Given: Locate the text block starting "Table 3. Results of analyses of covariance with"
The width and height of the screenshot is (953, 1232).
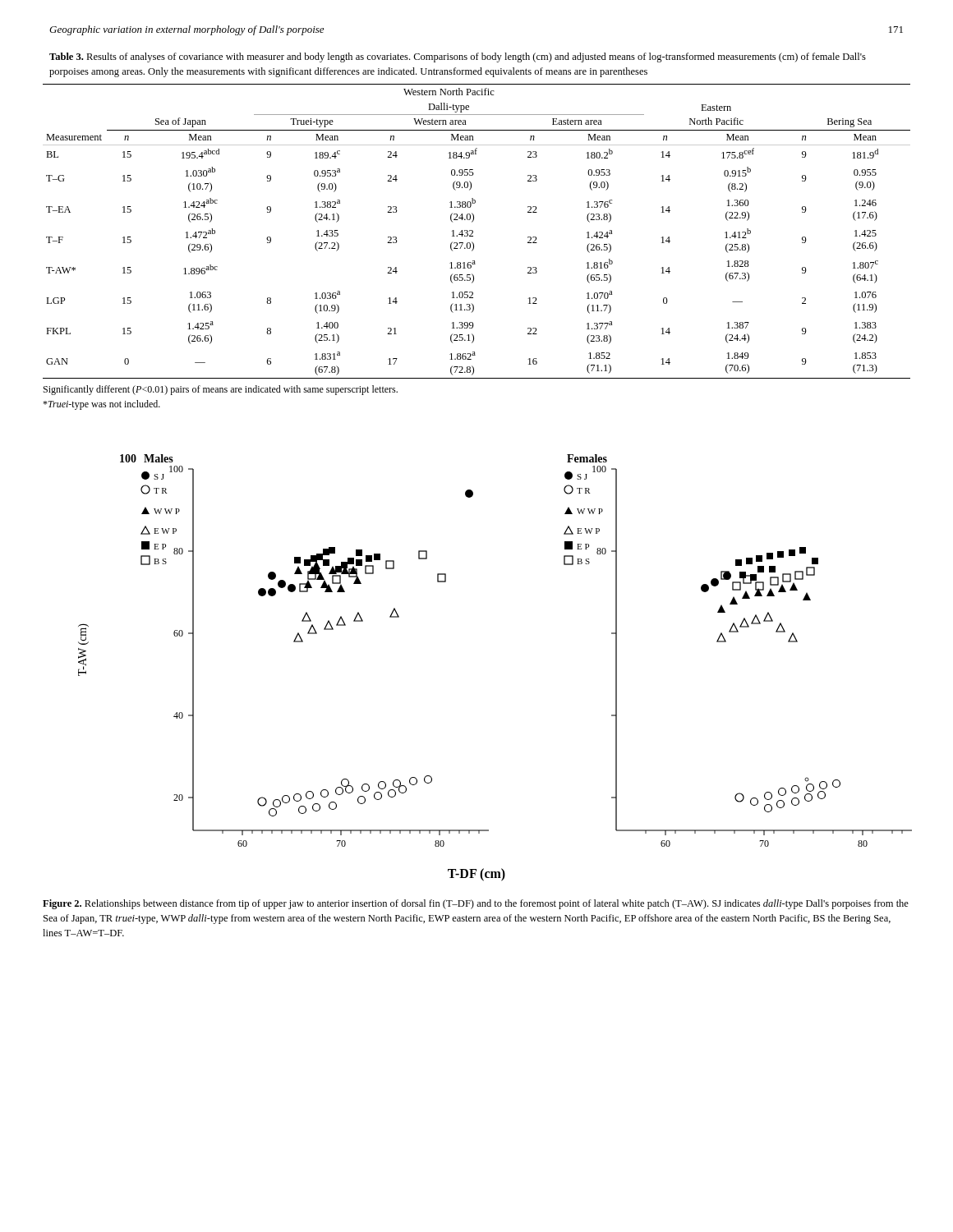Looking at the screenshot, I should 458,64.
